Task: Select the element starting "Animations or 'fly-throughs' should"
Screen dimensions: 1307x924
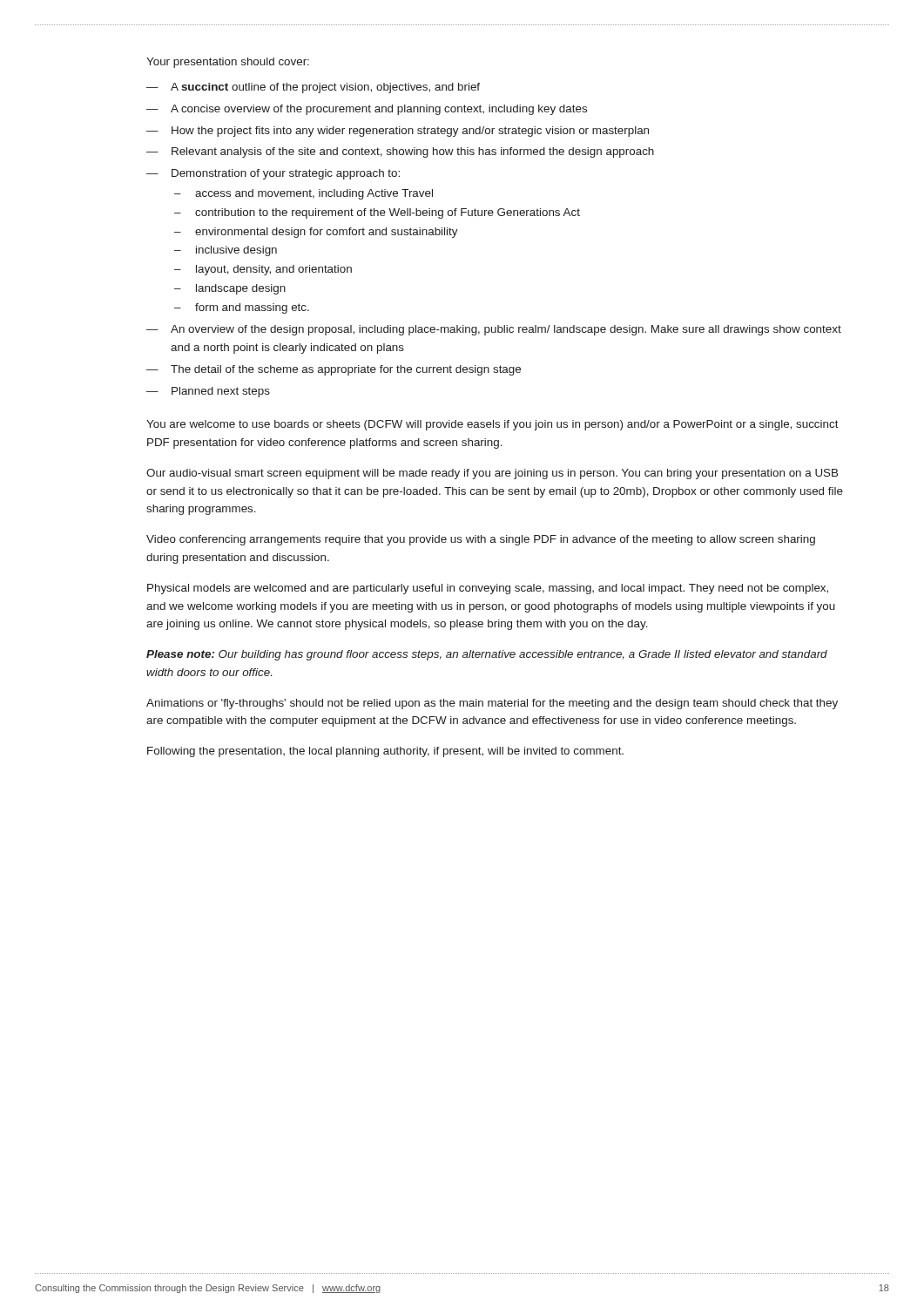Action: [496, 712]
